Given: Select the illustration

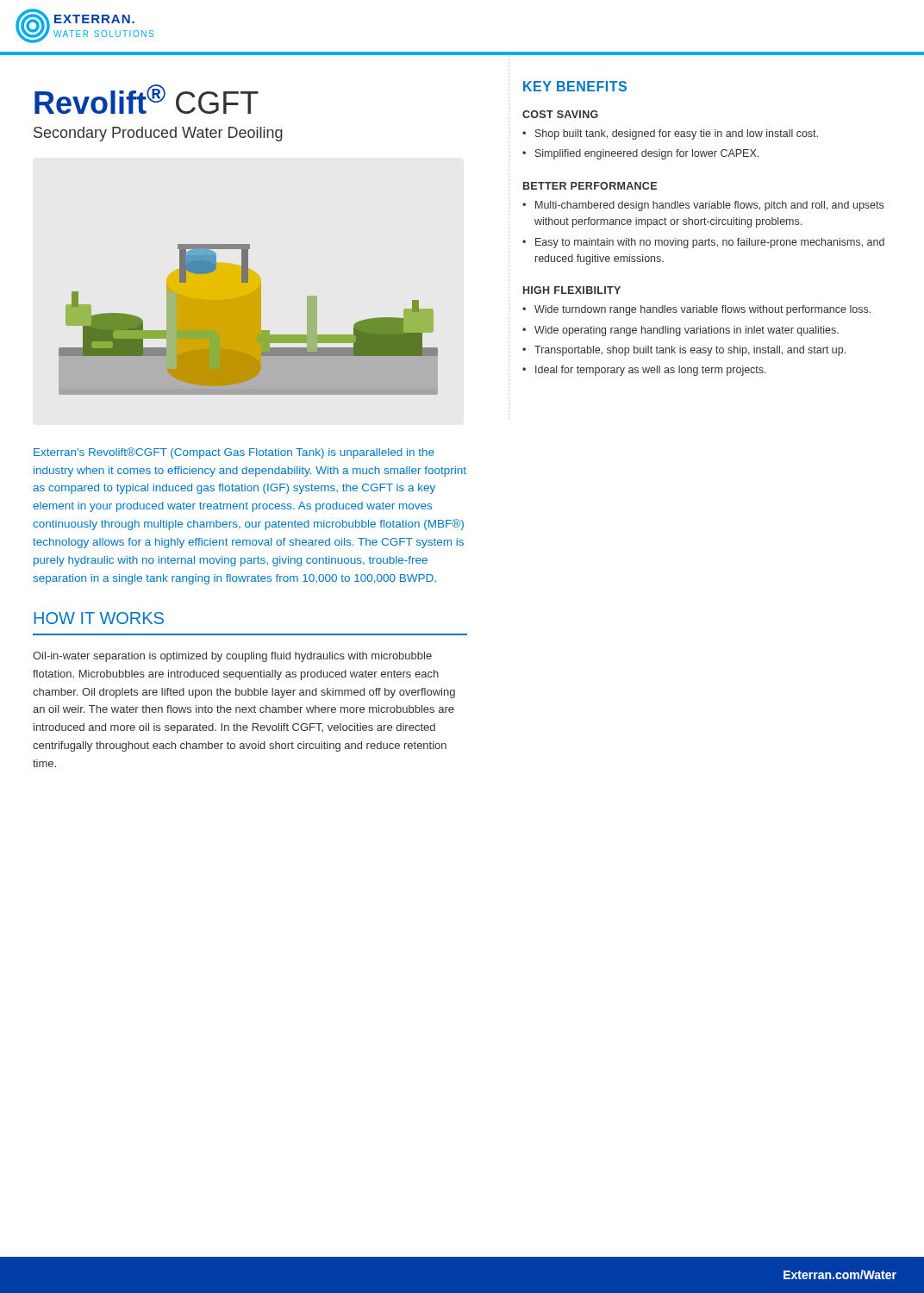Looking at the screenshot, I should tap(248, 291).
